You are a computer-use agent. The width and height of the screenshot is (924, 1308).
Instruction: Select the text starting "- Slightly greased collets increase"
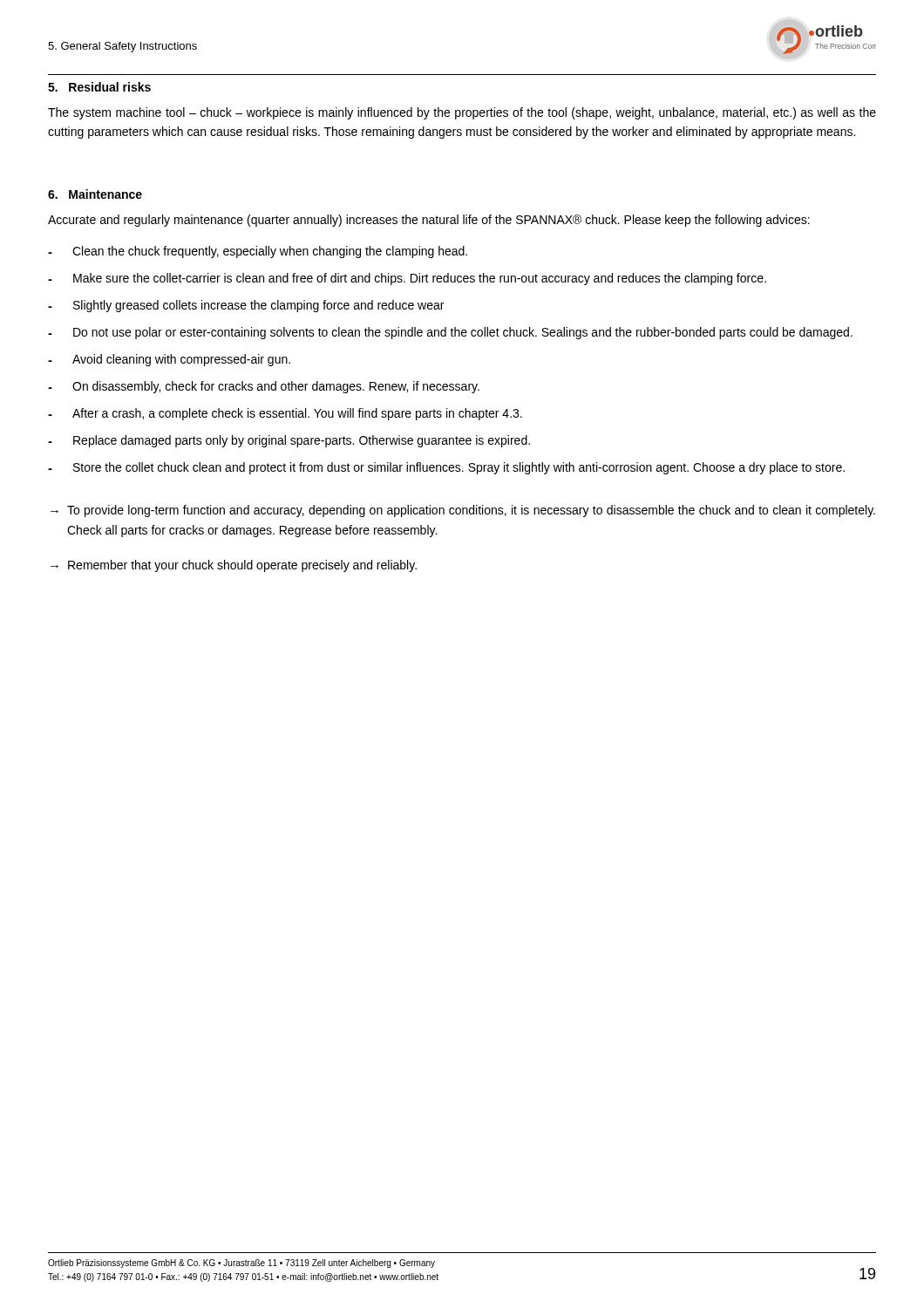point(246,306)
